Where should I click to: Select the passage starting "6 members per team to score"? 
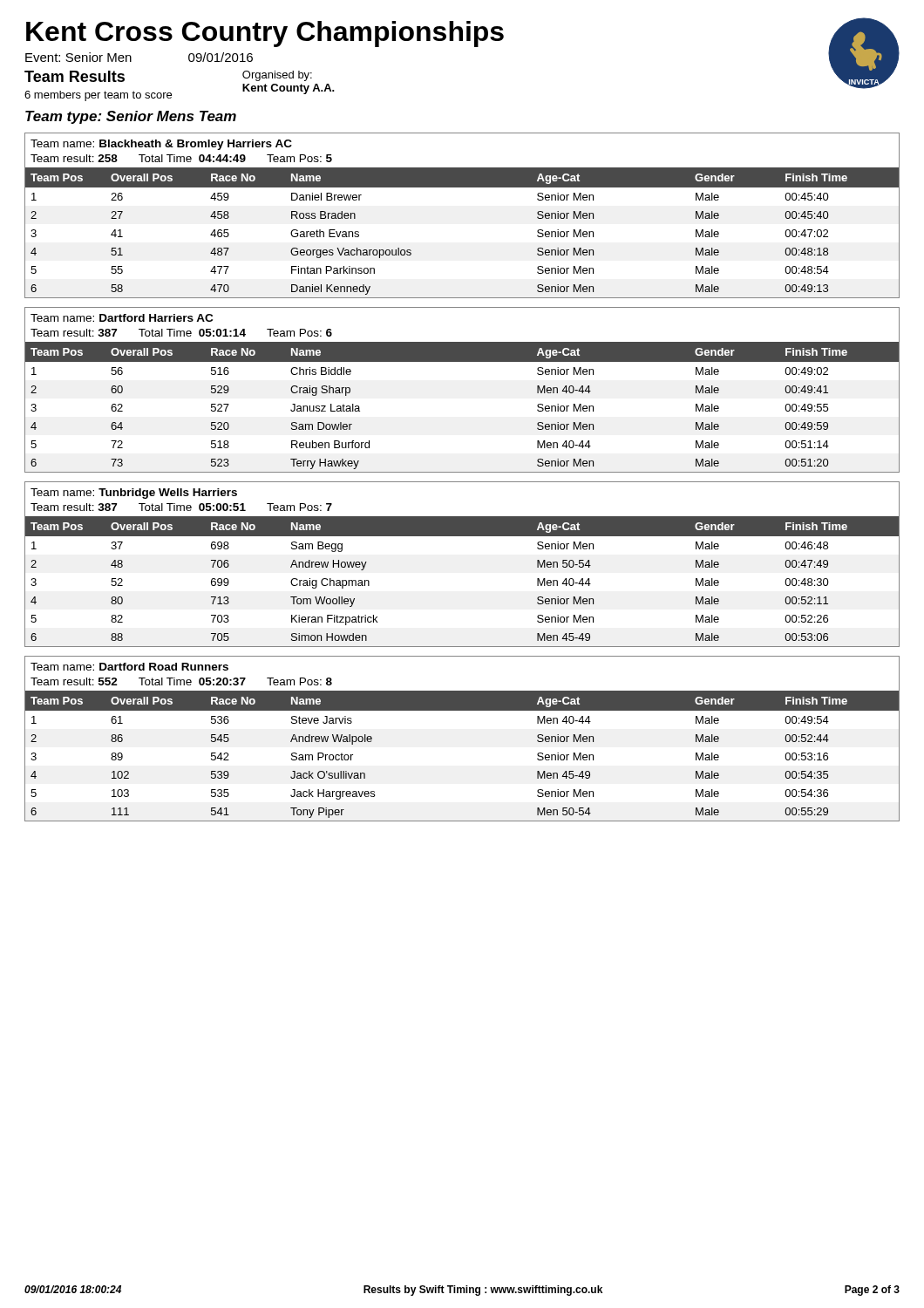coord(98,95)
